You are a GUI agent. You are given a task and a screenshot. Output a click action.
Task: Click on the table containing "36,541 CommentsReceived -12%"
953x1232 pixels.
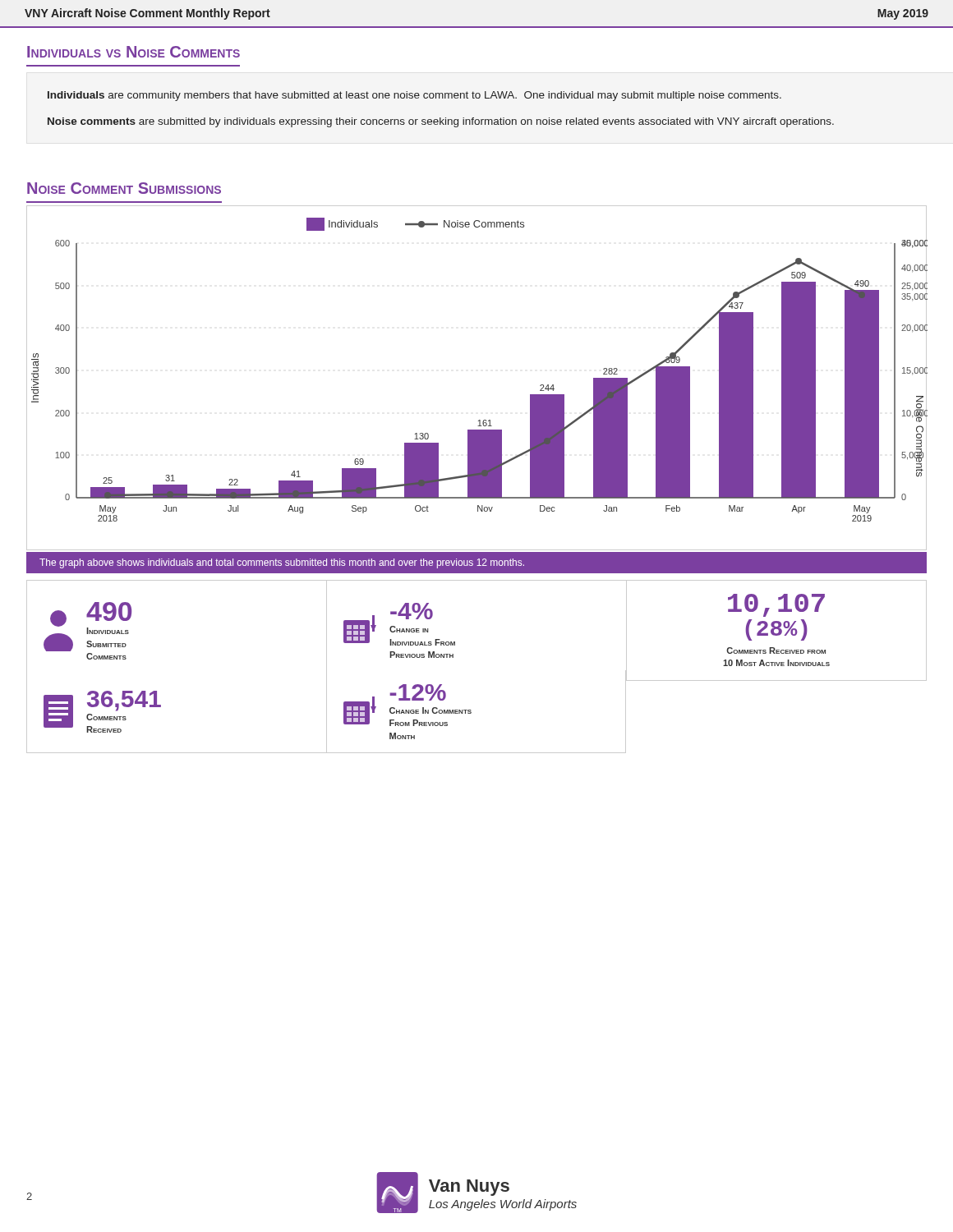tap(326, 712)
